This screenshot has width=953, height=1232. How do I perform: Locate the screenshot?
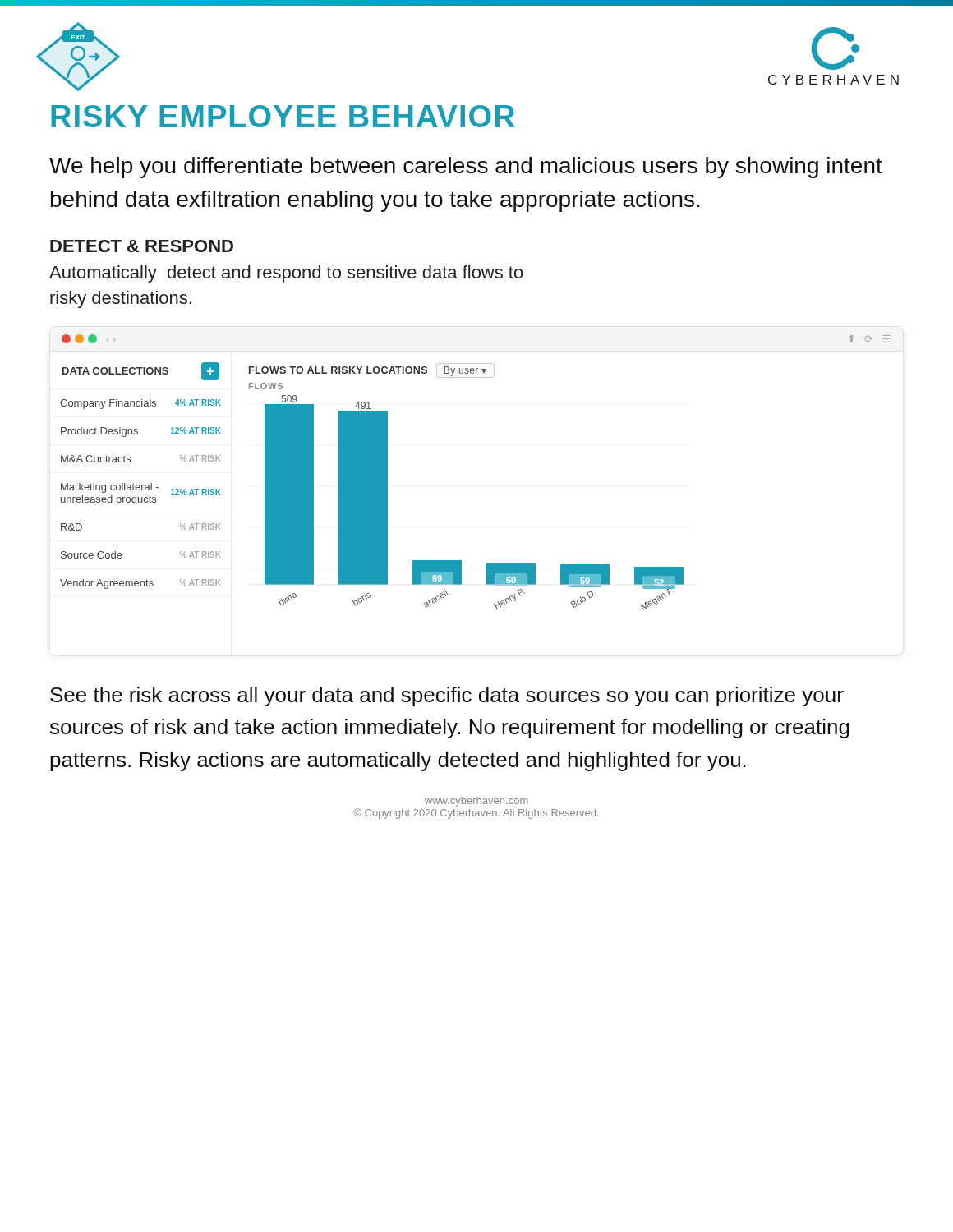click(476, 491)
